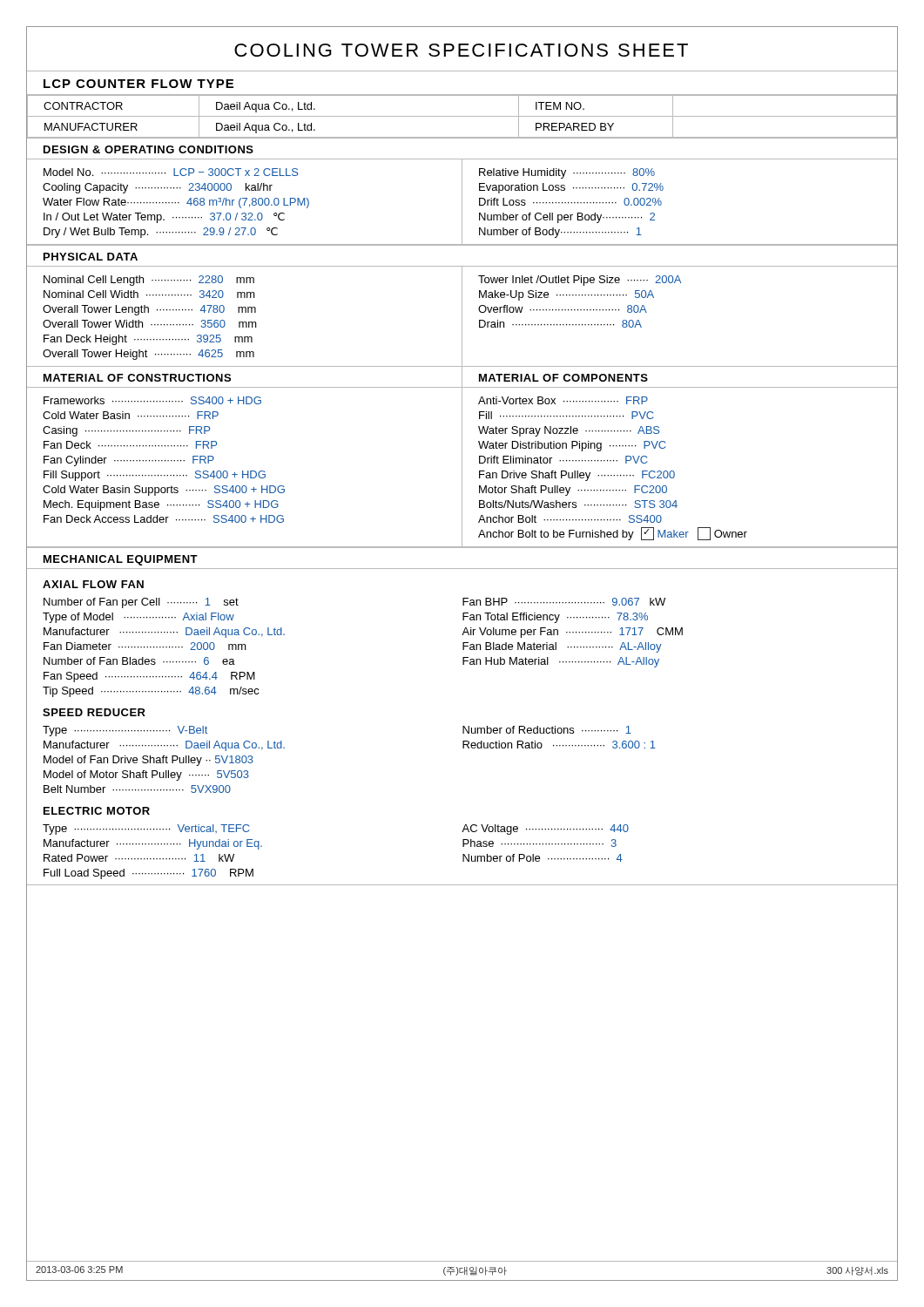Image resolution: width=924 pixels, height=1307 pixels.
Task: Point to the block beginning "Dry / Wet"
Action: [161, 231]
